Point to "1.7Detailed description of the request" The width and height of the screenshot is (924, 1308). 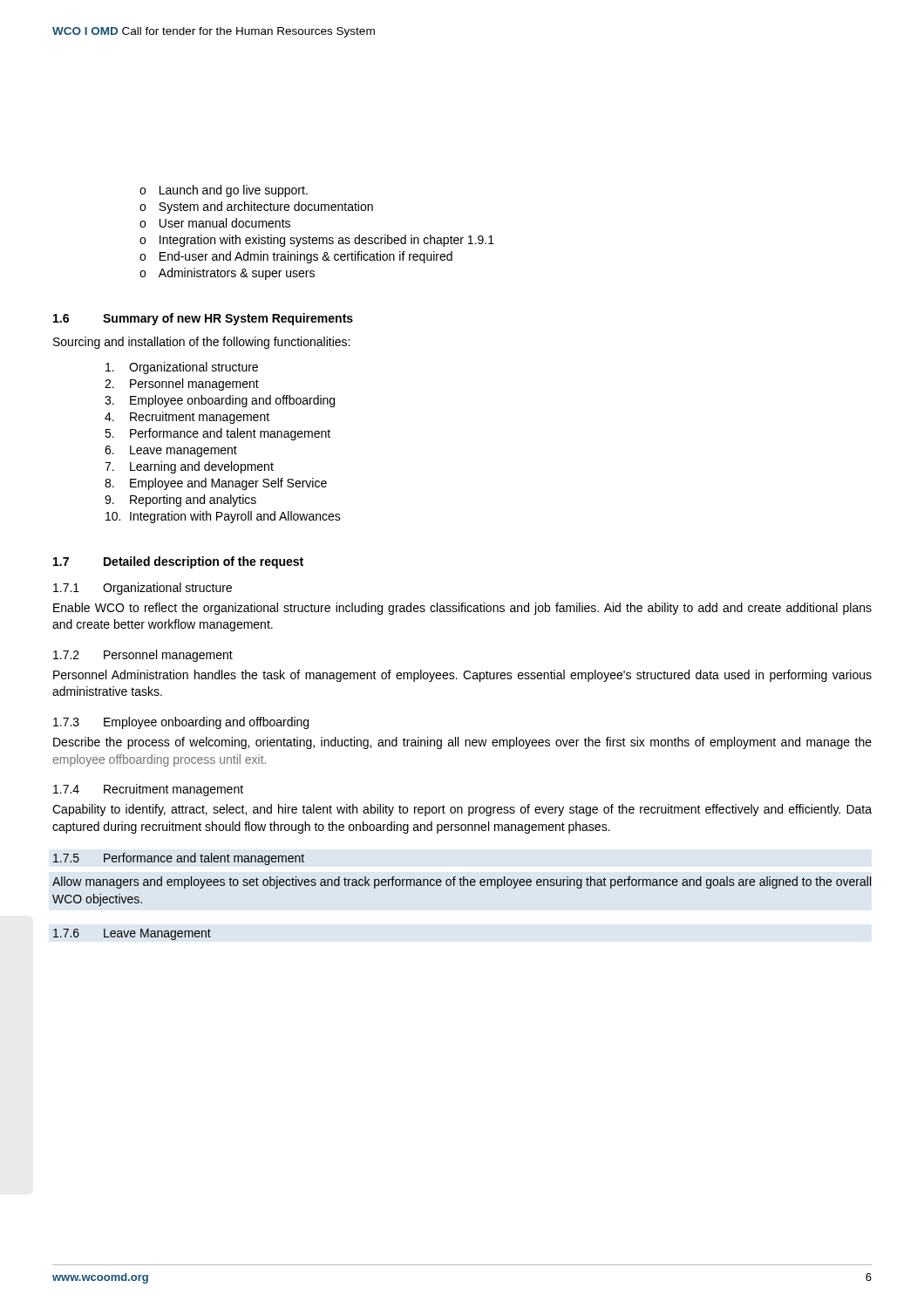tap(178, 561)
